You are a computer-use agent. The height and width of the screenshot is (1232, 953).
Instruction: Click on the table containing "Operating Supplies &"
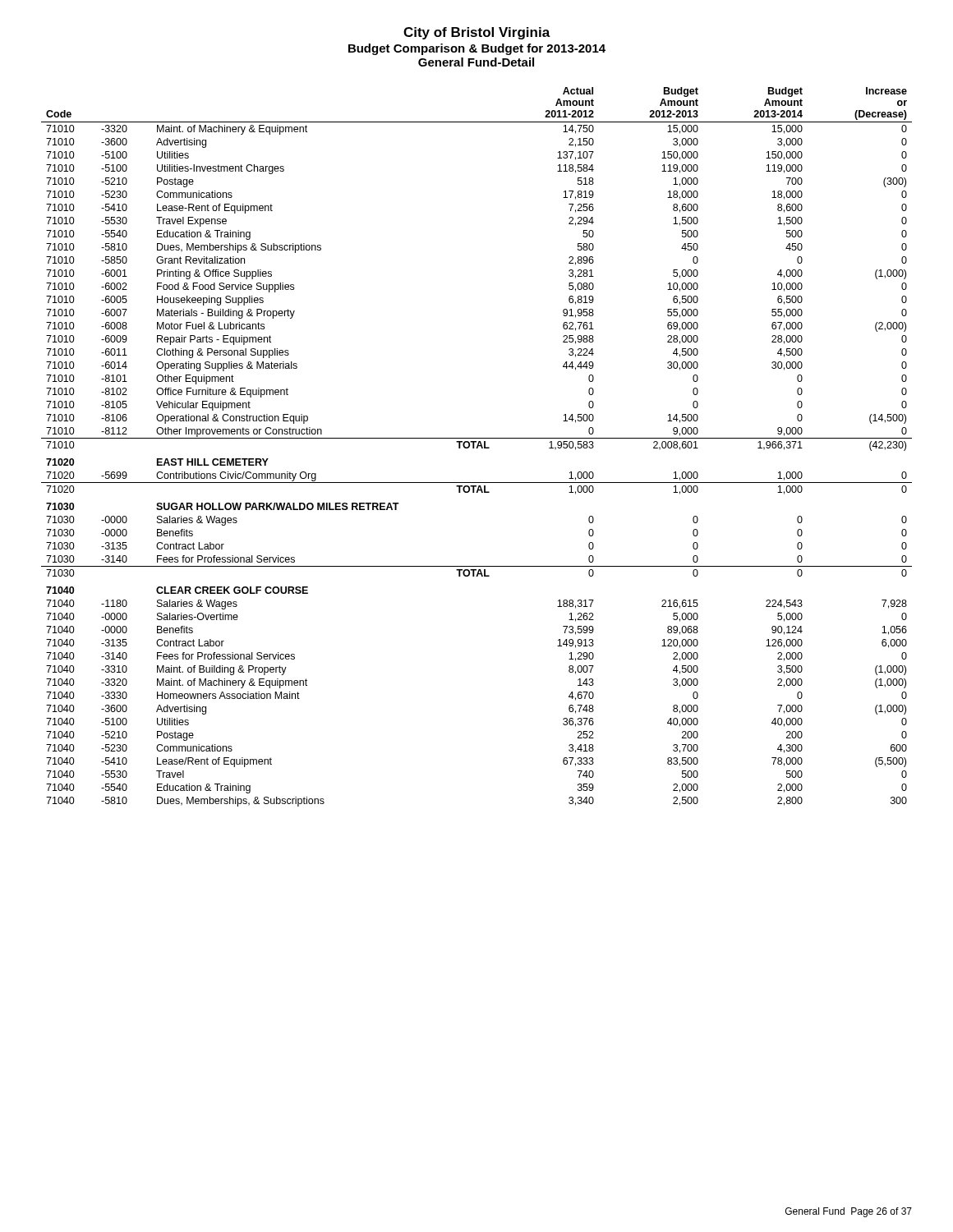point(476,446)
